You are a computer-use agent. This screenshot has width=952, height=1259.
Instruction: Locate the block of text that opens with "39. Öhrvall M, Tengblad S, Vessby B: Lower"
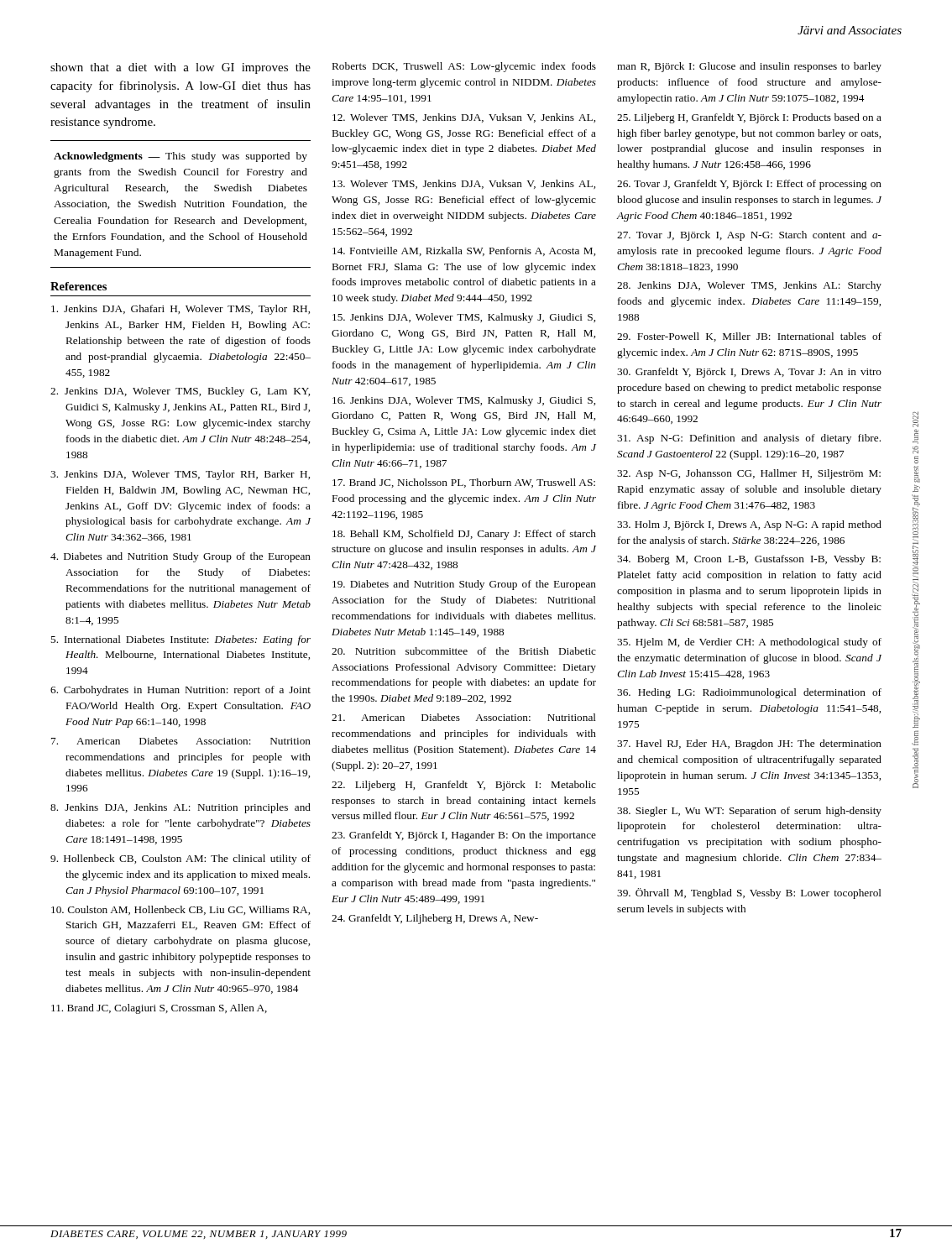749,900
